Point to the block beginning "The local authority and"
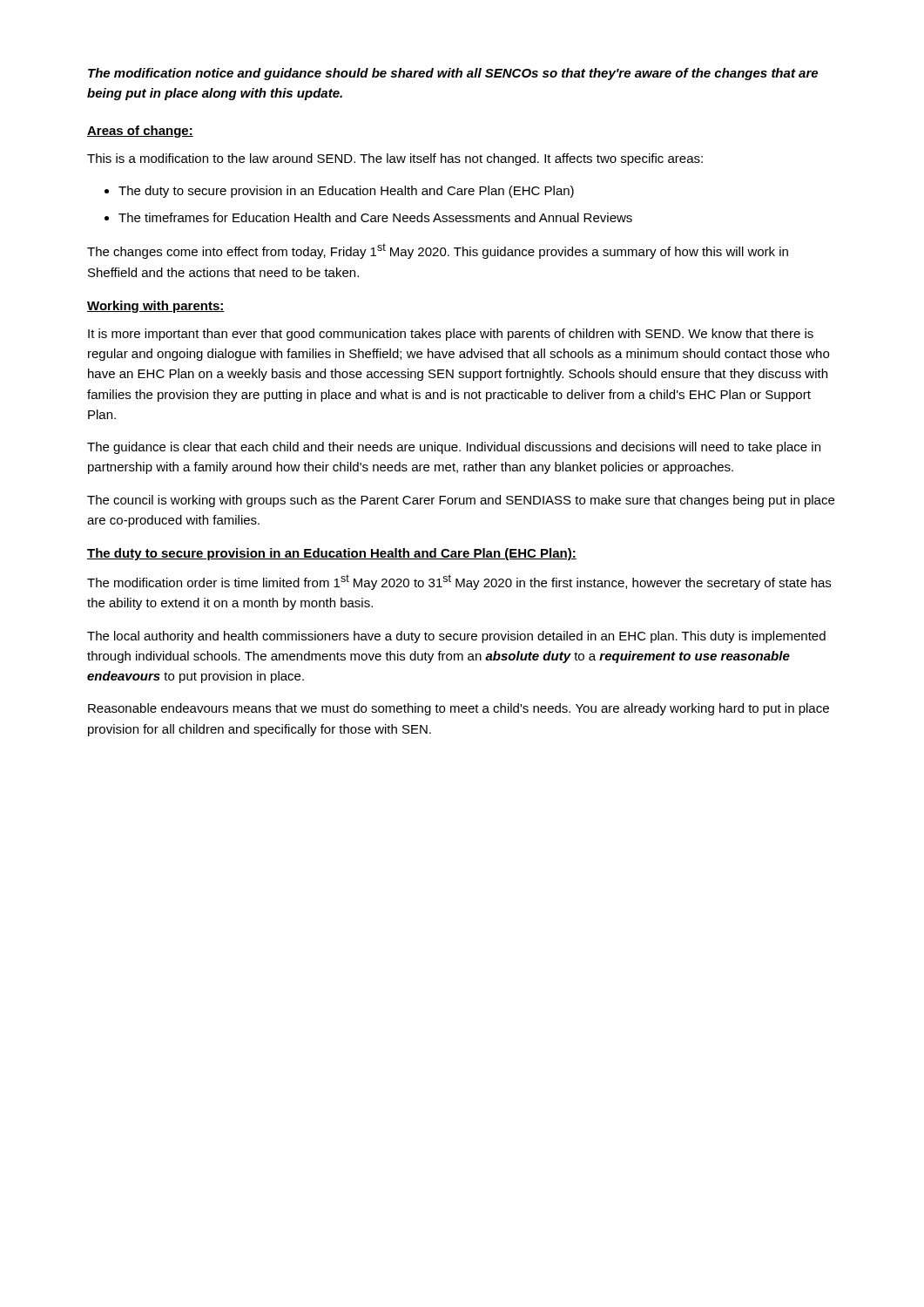The image size is (924, 1307). [462, 656]
